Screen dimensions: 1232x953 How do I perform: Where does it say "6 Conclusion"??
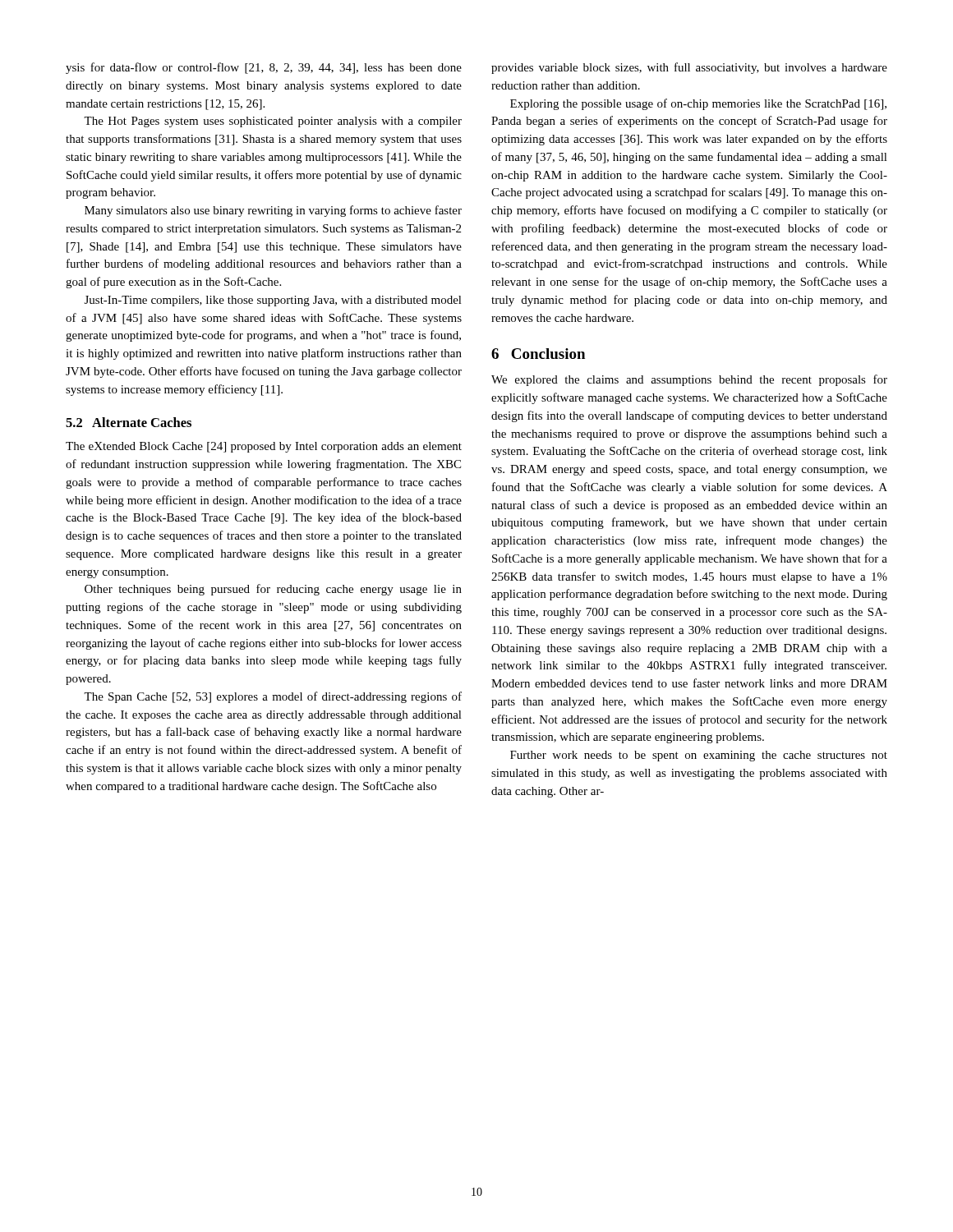click(538, 354)
